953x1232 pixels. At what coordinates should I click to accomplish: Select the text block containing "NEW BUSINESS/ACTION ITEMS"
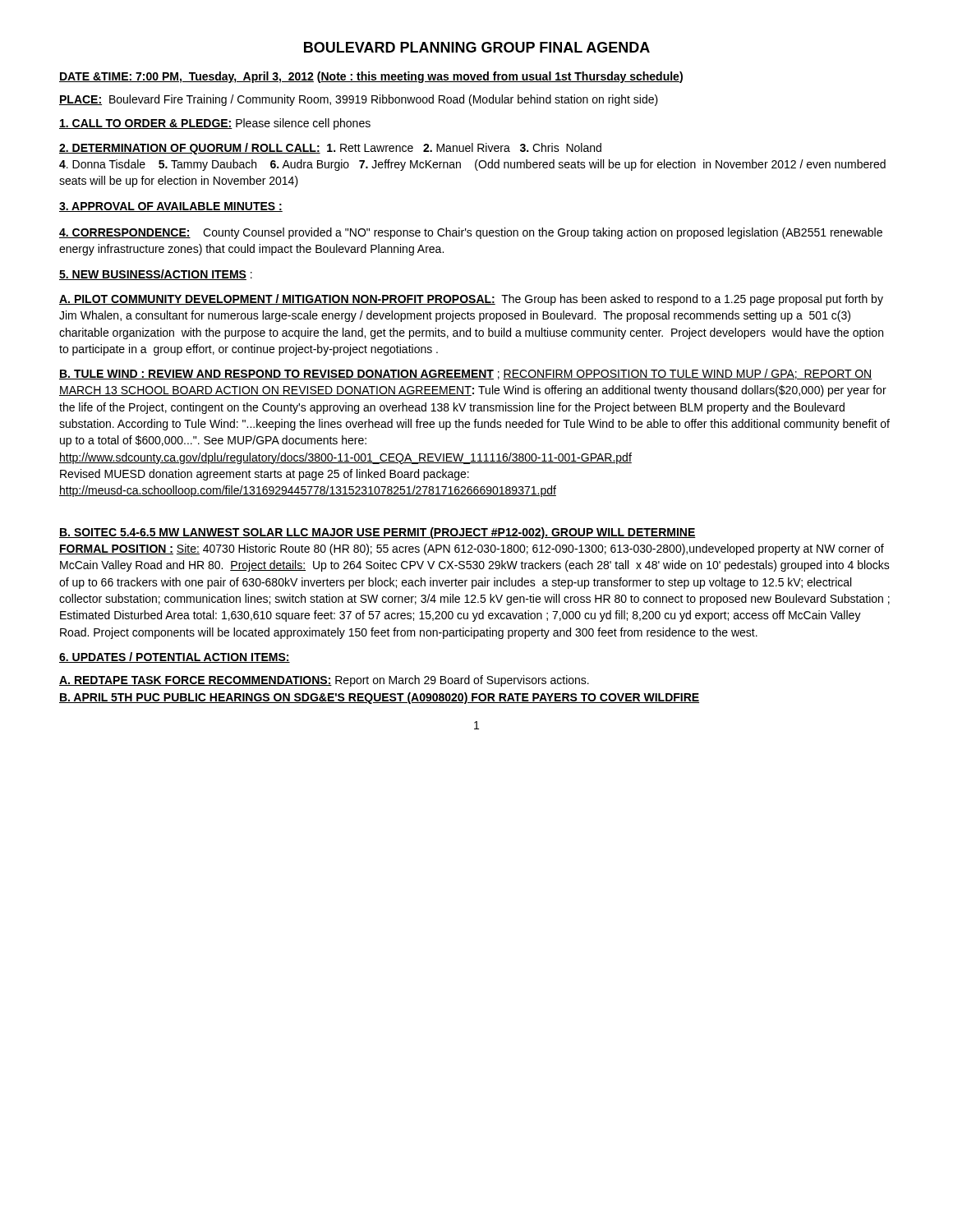click(156, 274)
